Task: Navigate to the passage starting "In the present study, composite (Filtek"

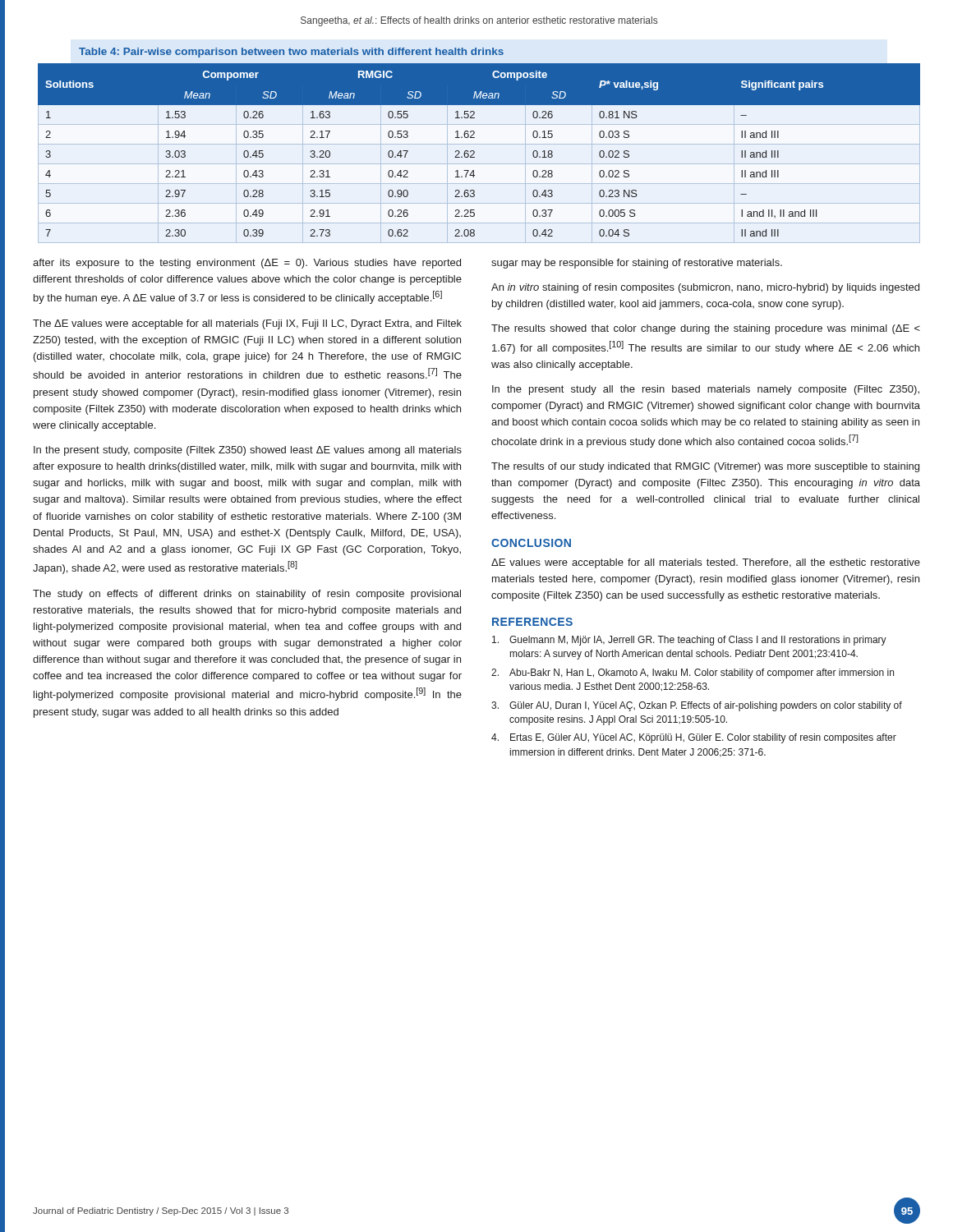Action: 247,509
